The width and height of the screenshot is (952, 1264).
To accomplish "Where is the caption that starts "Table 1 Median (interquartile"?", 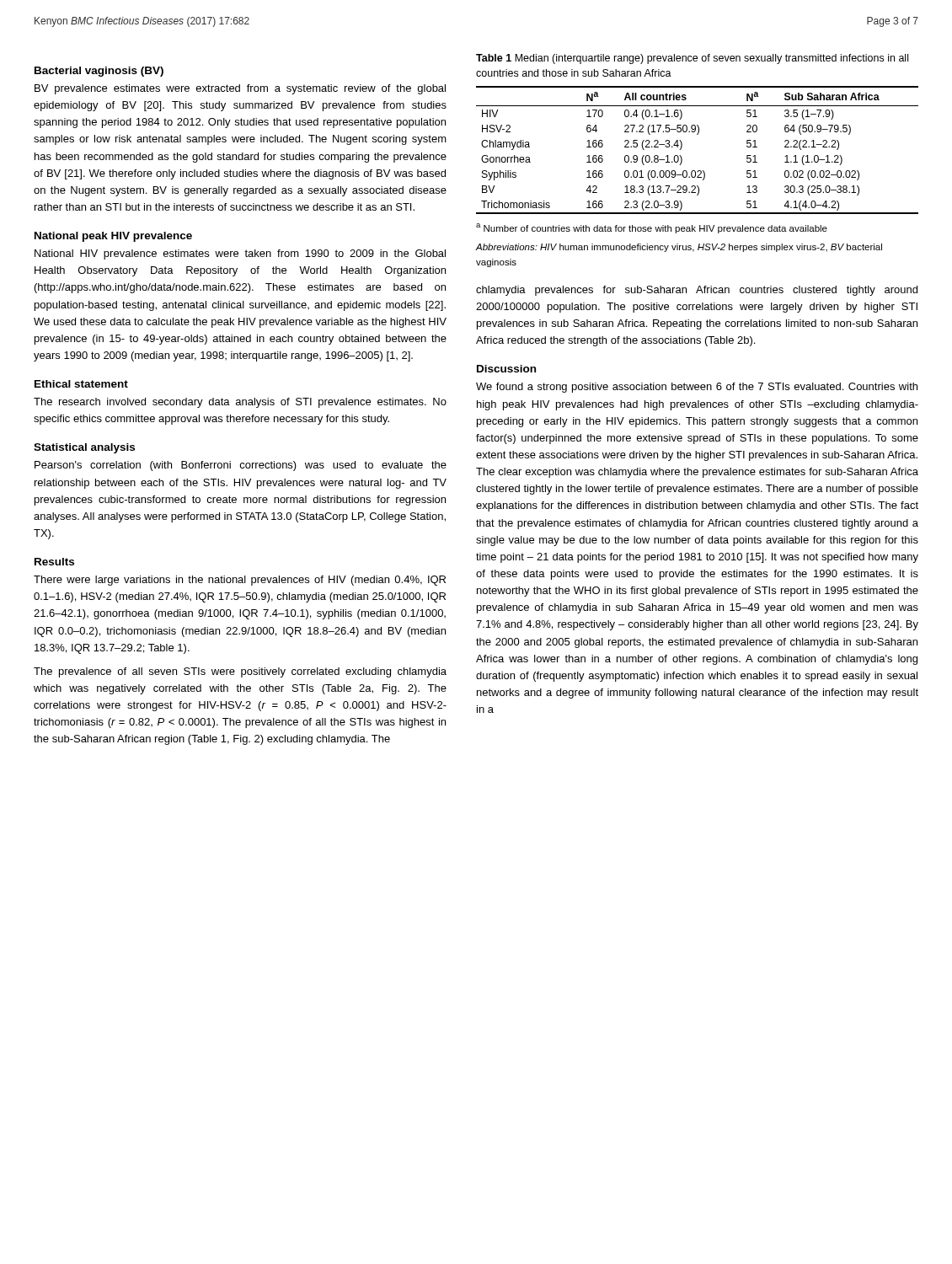I will [692, 66].
